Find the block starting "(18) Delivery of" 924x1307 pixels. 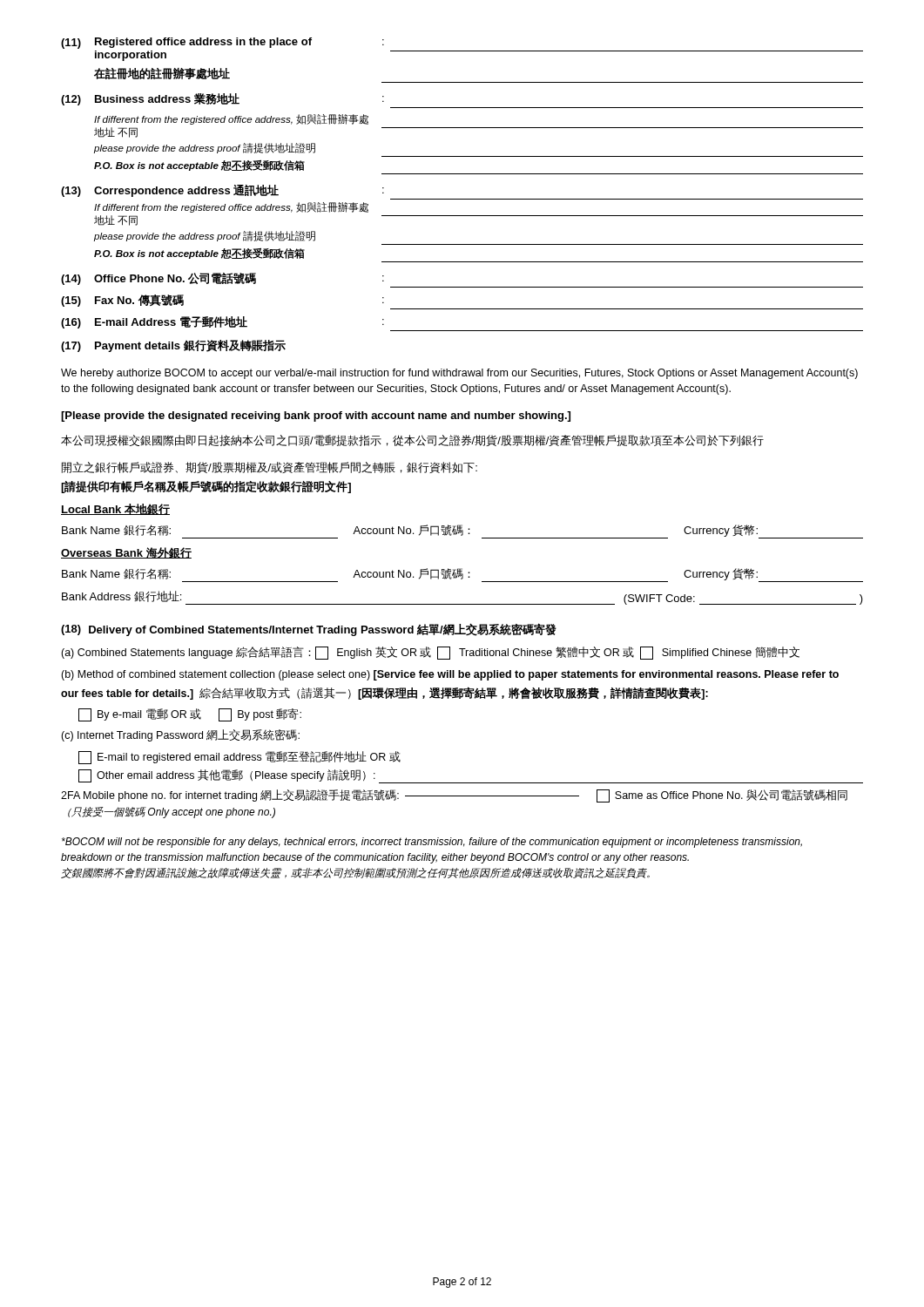coord(462,630)
